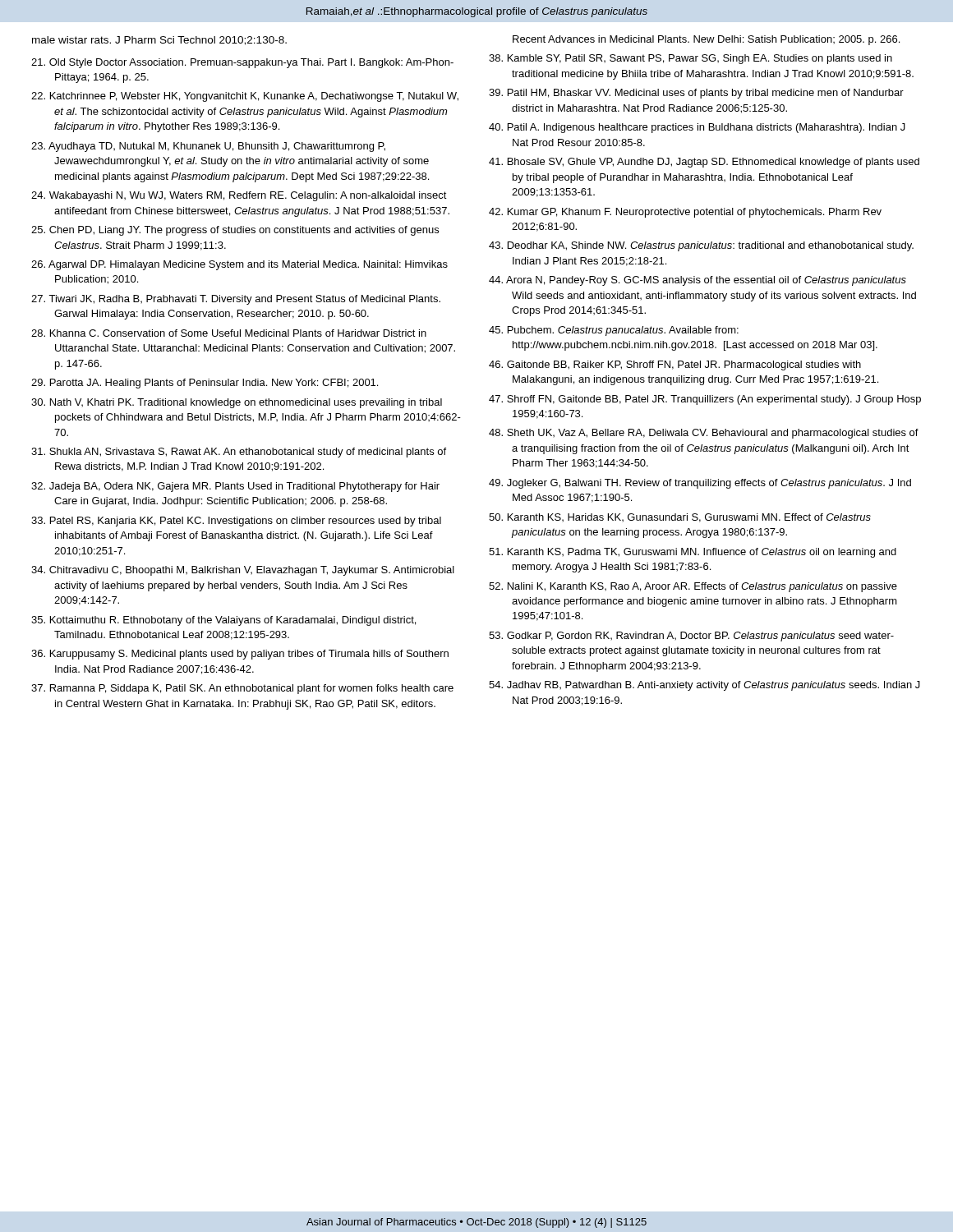The width and height of the screenshot is (953, 1232).
Task: Find the text starting "52. Nalini K,"
Action: click(x=693, y=601)
